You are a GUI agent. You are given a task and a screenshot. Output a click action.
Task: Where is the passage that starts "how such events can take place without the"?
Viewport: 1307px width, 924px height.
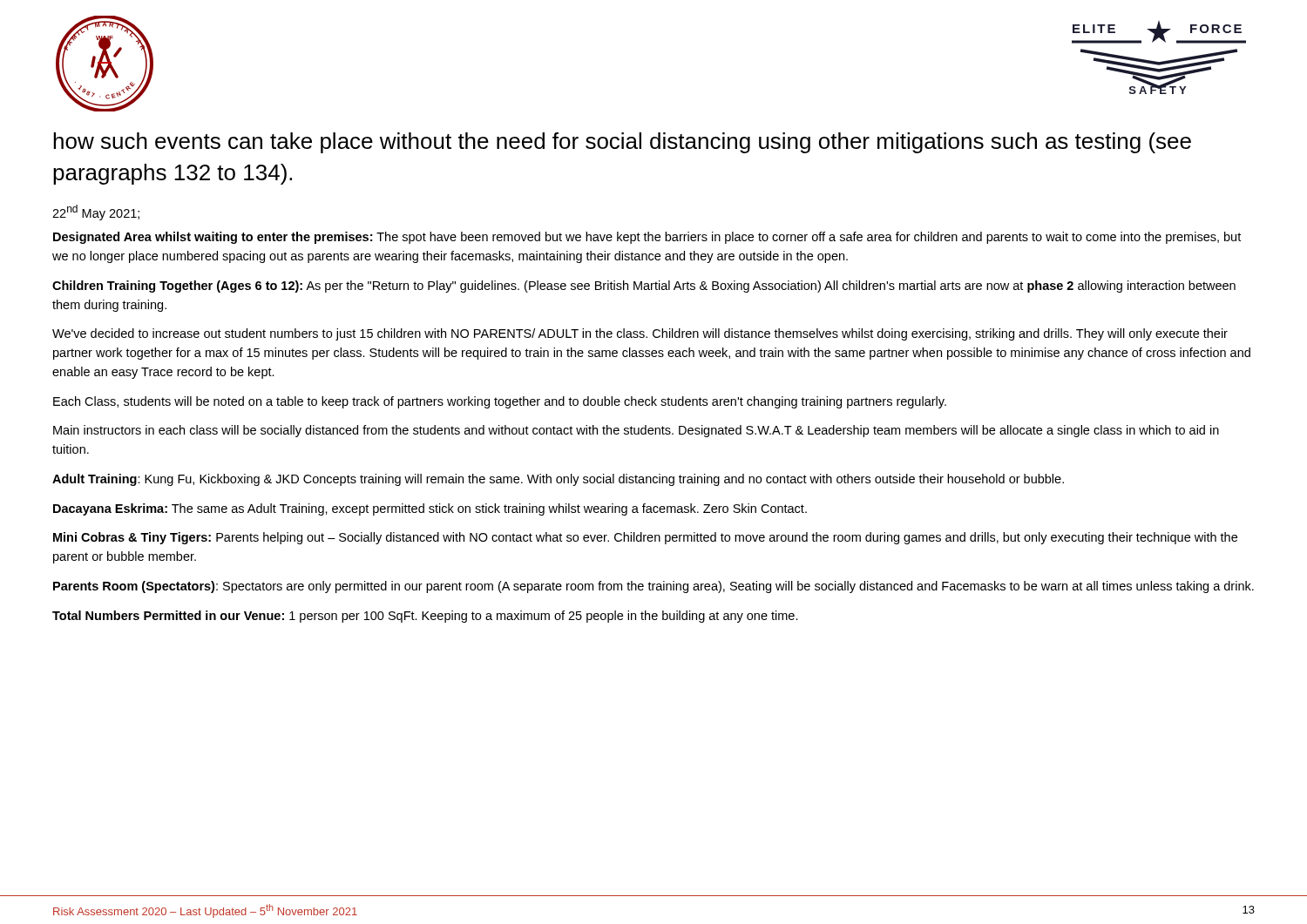tap(622, 157)
